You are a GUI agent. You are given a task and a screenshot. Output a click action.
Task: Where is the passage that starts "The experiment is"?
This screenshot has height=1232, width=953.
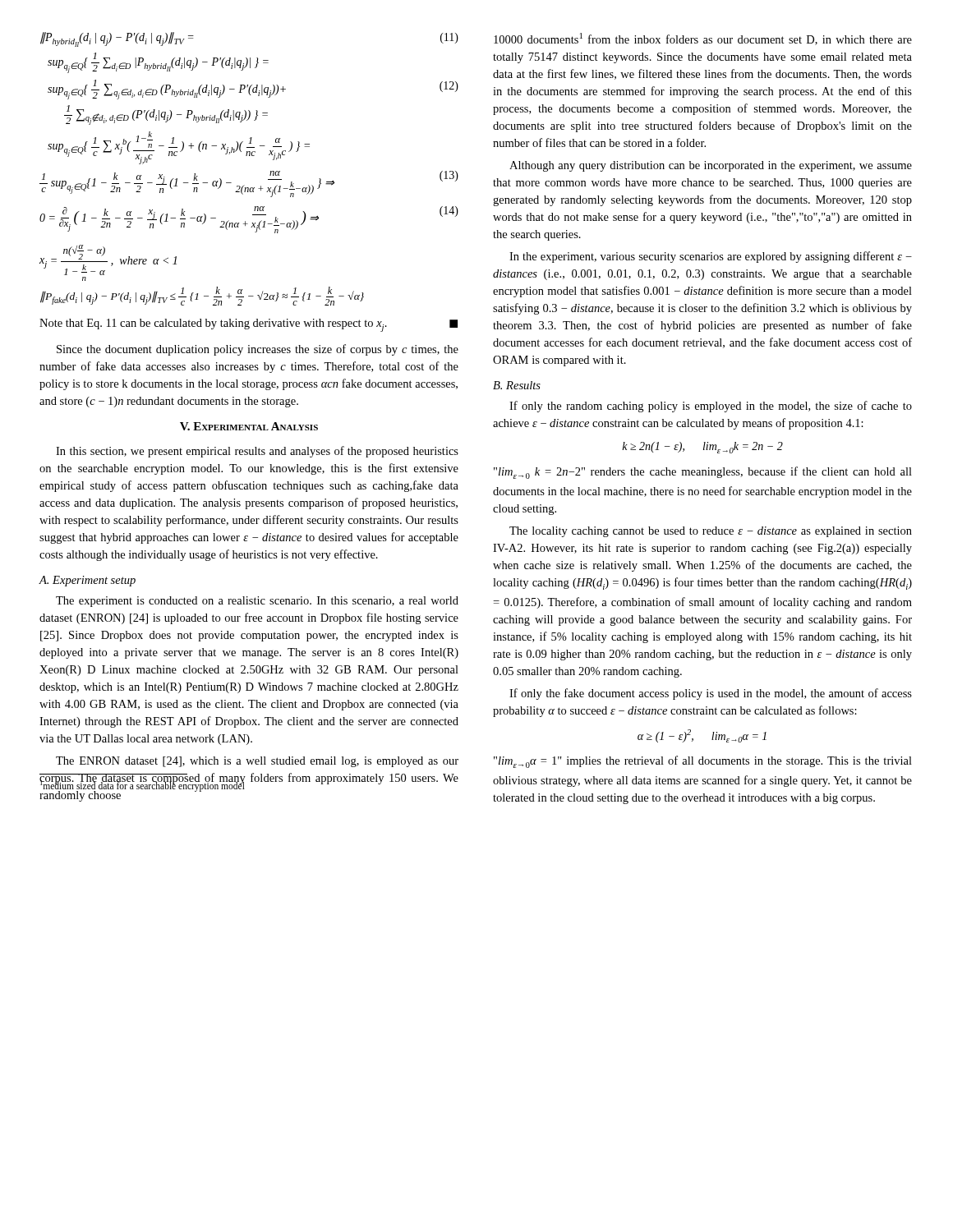coord(249,670)
